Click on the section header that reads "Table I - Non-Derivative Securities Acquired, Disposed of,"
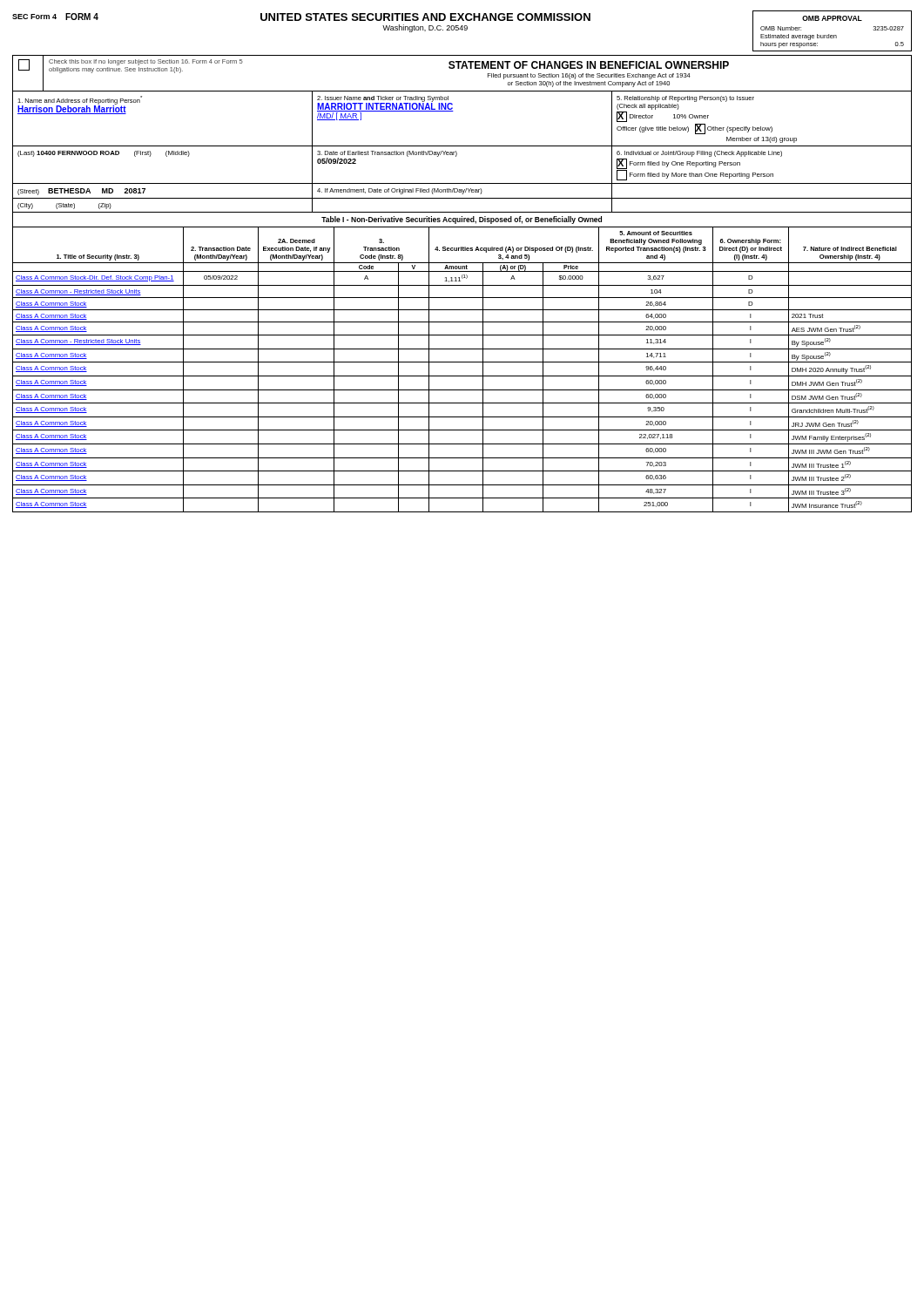Screen dimensions: 1307x924 462,220
